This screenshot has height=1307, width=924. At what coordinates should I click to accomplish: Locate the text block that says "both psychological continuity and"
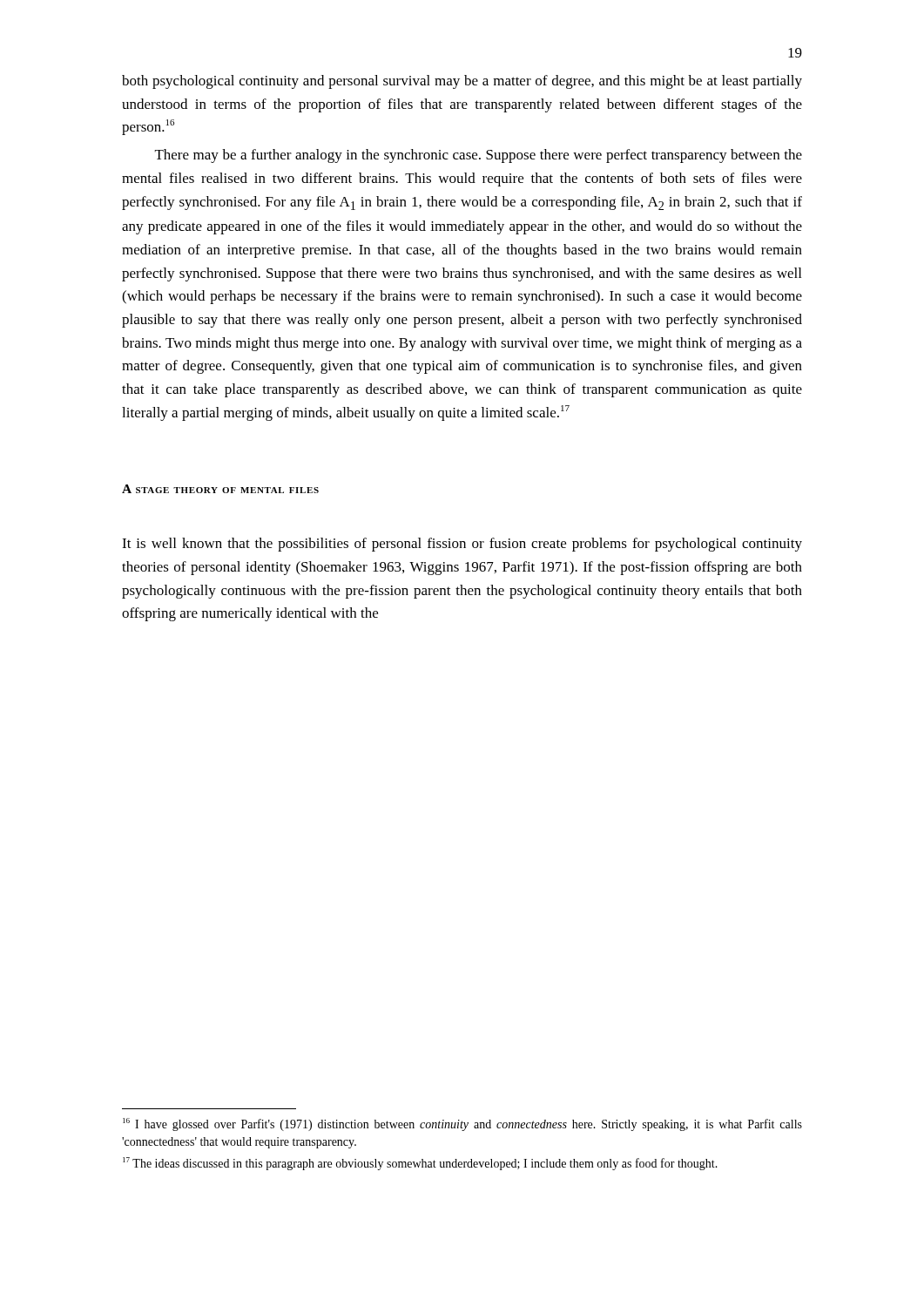coord(462,104)
